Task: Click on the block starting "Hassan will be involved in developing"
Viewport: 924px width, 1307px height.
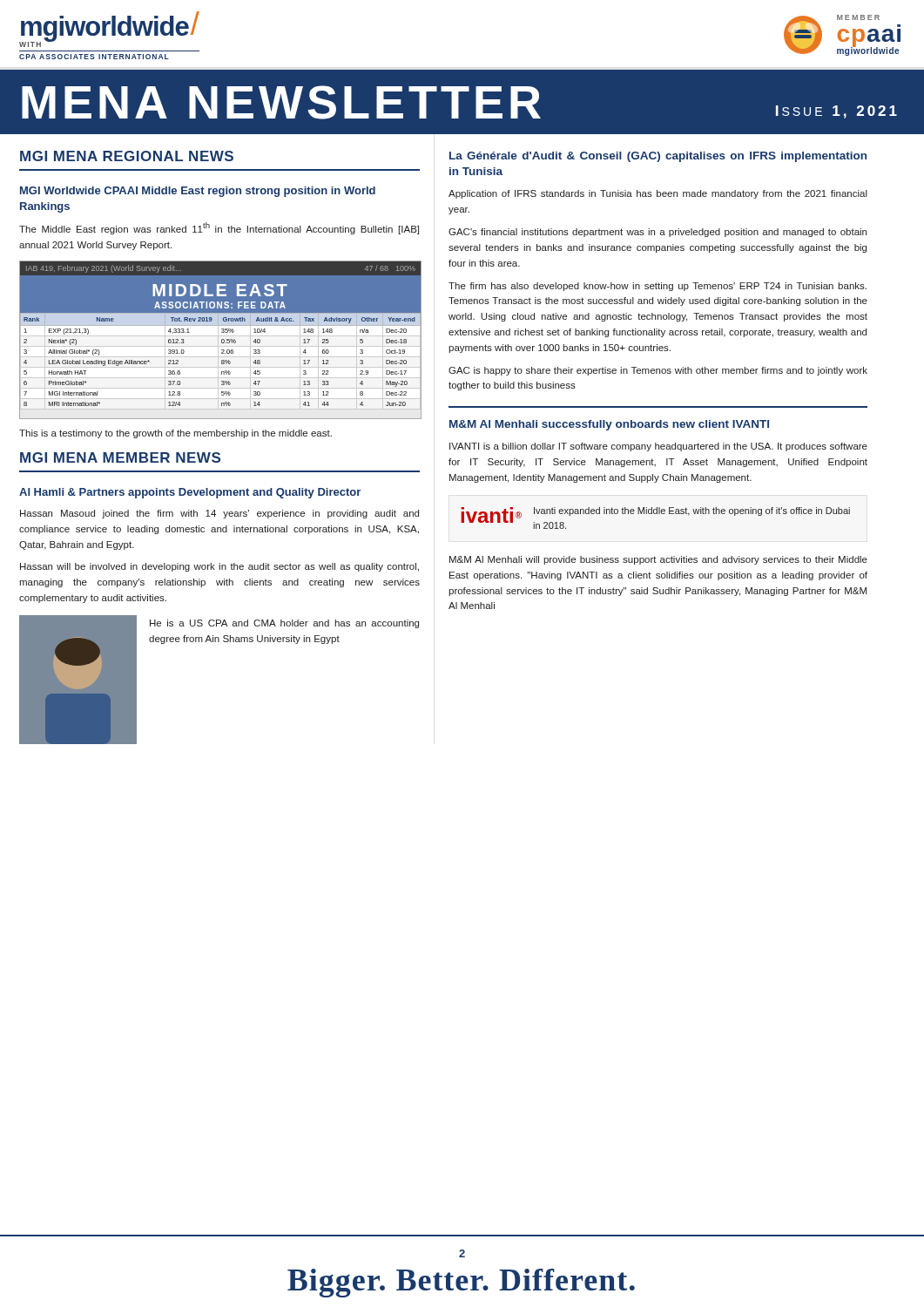Action: (219, 582)
